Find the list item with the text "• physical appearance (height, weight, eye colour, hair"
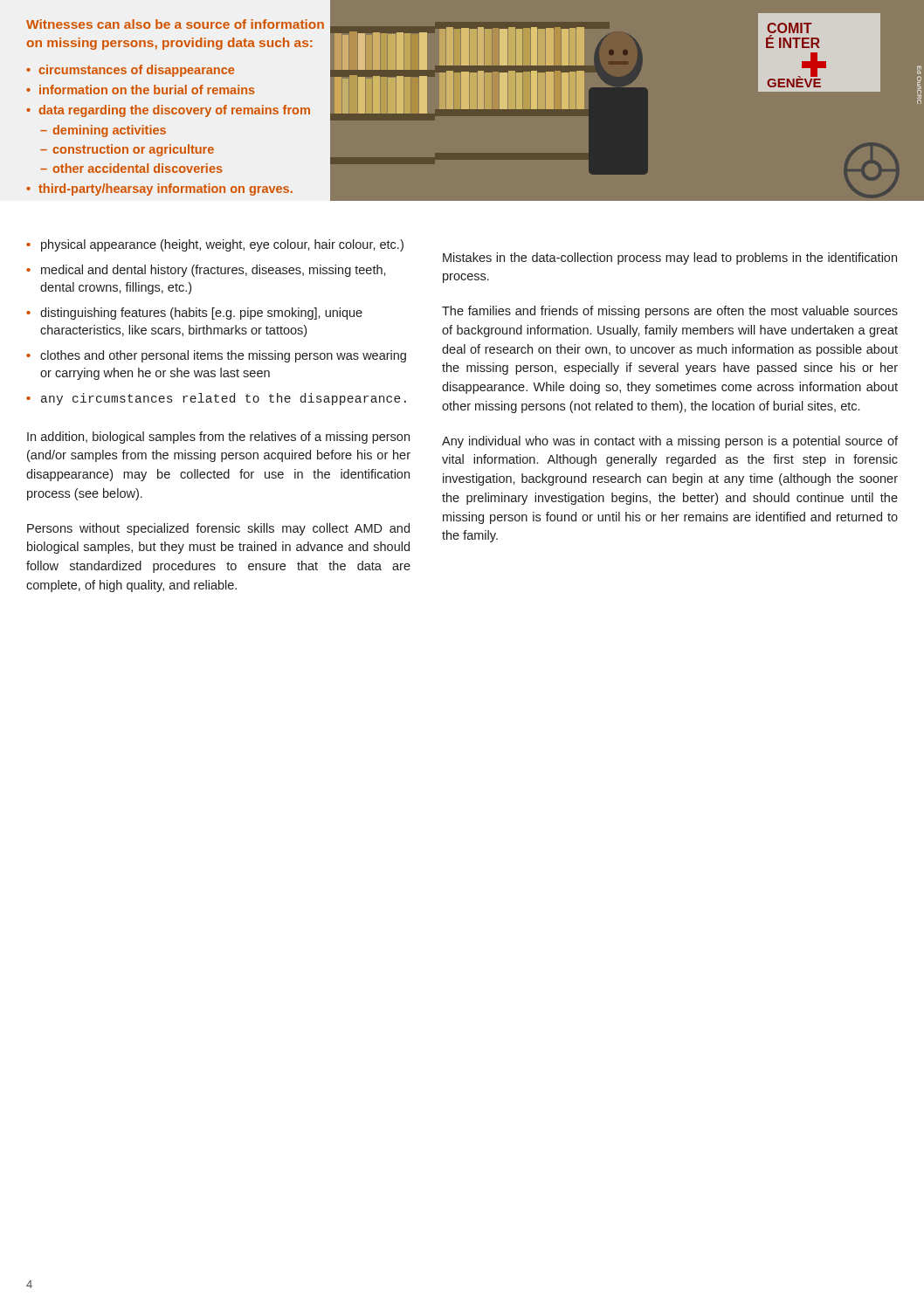Viewport: 924px width, 1310px height. pos(215,245)
